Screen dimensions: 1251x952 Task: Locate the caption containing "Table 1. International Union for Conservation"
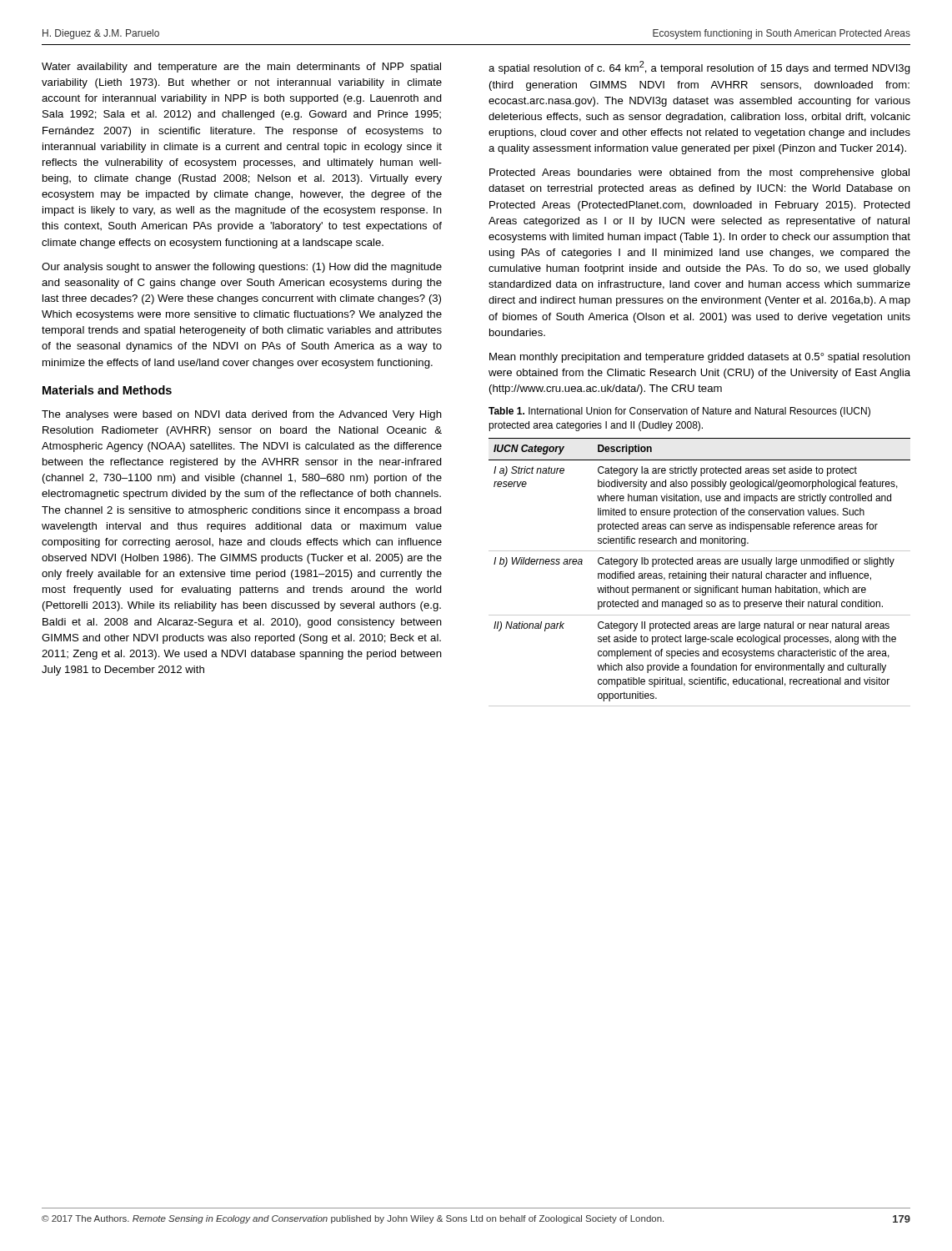tap(680, 418)
